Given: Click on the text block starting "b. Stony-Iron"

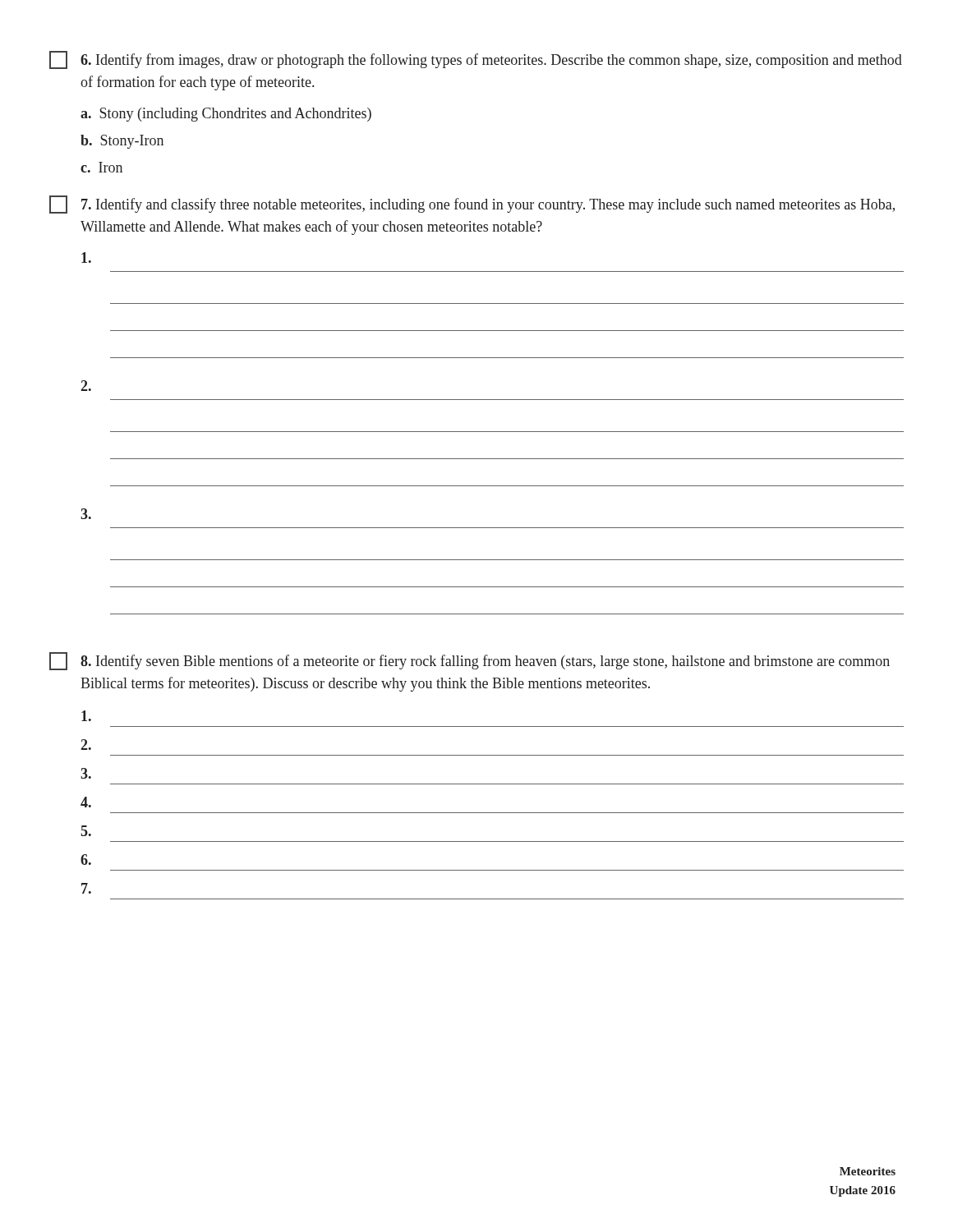Looking at the screenshot, I should click(122, 140).
